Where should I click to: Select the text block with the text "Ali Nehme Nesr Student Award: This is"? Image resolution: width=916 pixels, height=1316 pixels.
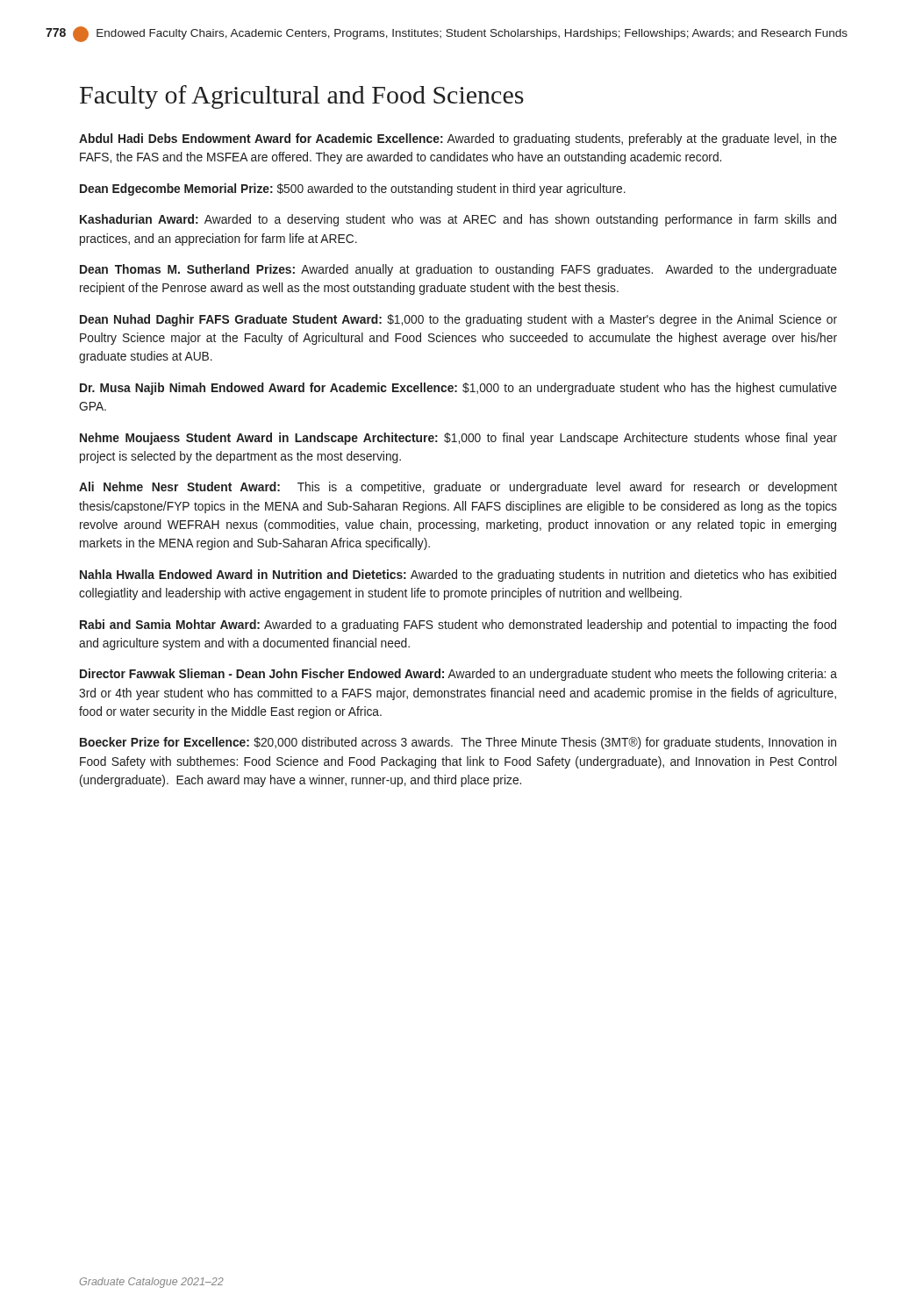tap(458, 516)
